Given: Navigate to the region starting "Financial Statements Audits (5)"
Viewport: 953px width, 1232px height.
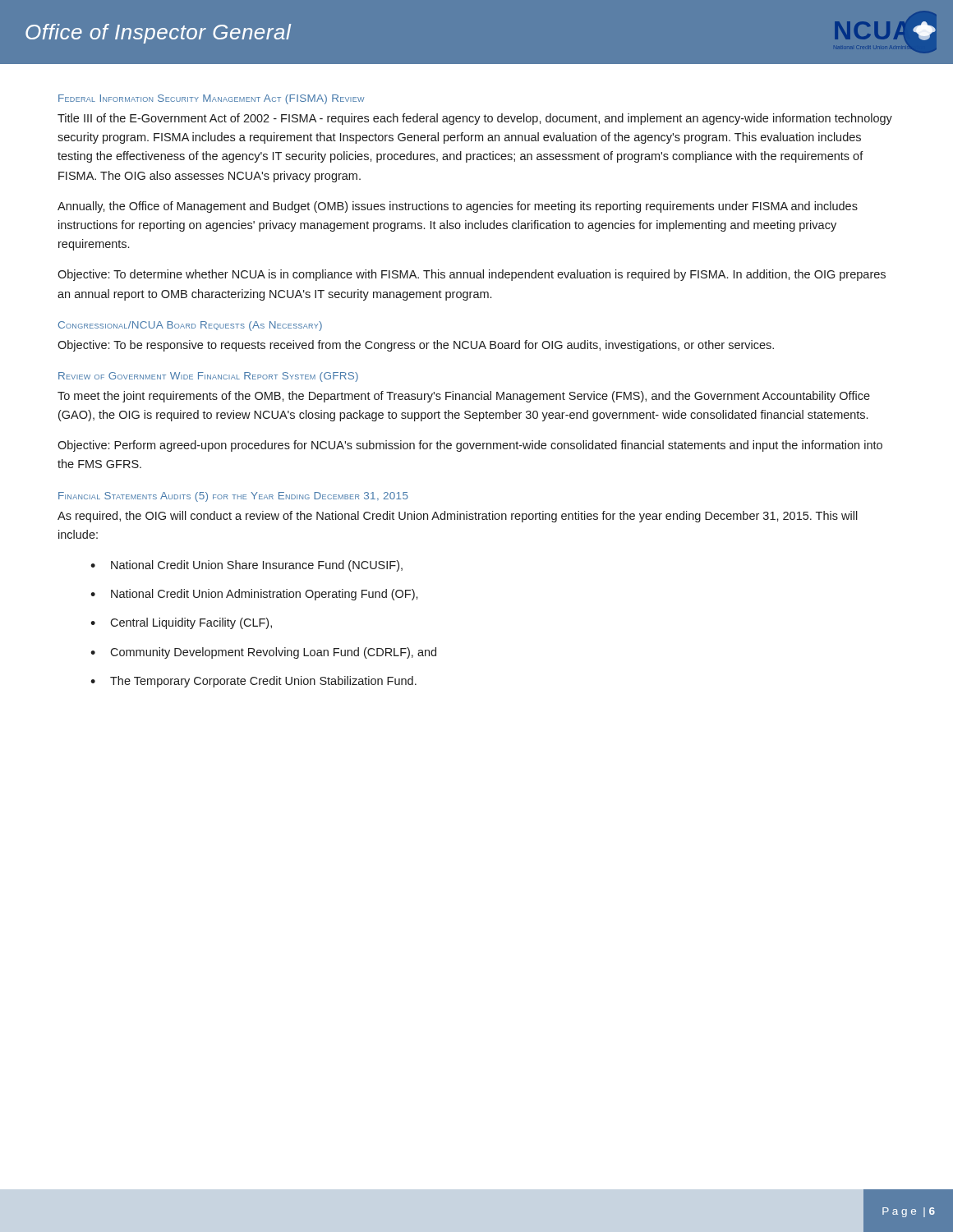Looking at the screenshot, I should point(233,495).
